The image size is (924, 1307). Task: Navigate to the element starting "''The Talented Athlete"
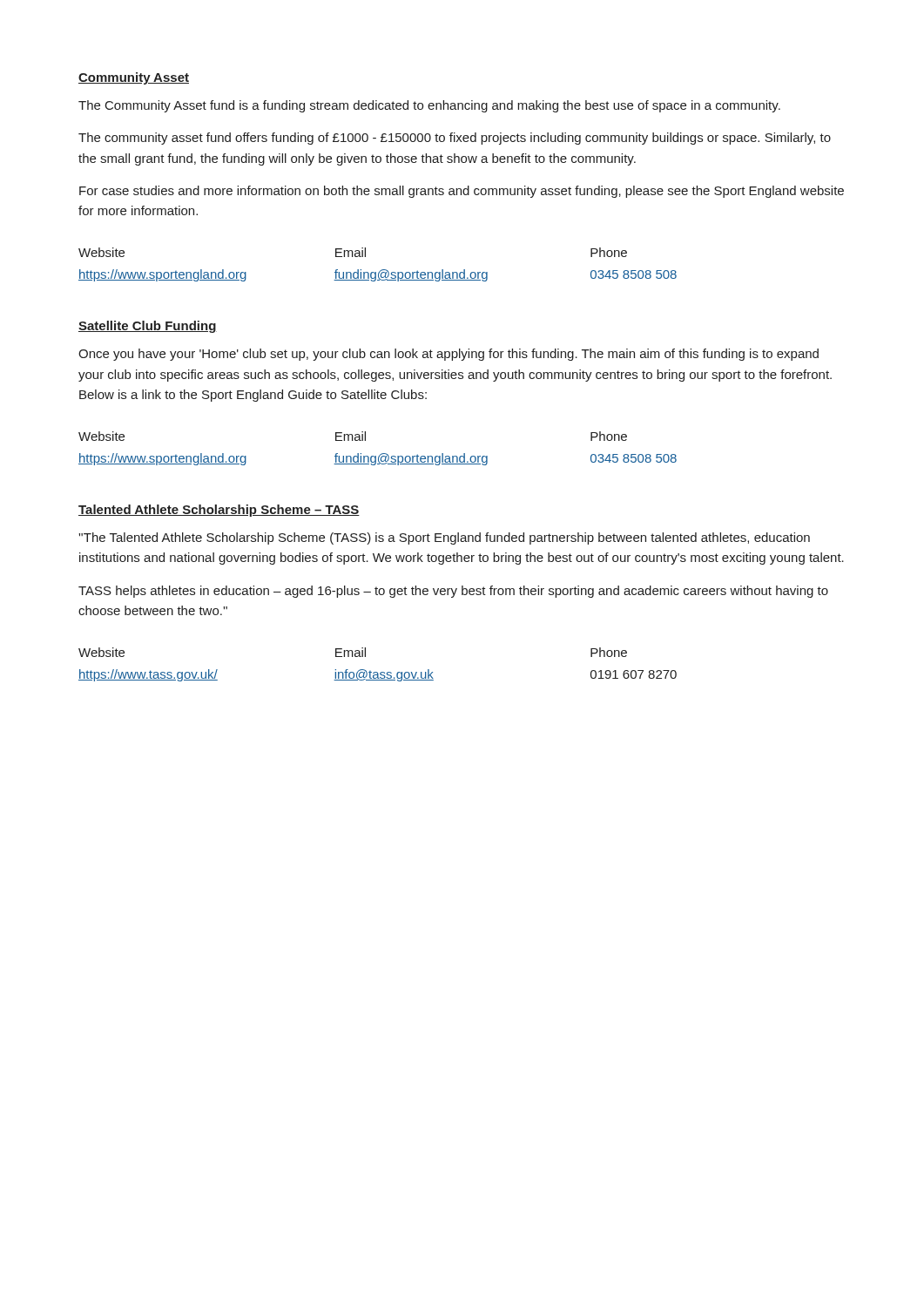click(x=461, y=547)
